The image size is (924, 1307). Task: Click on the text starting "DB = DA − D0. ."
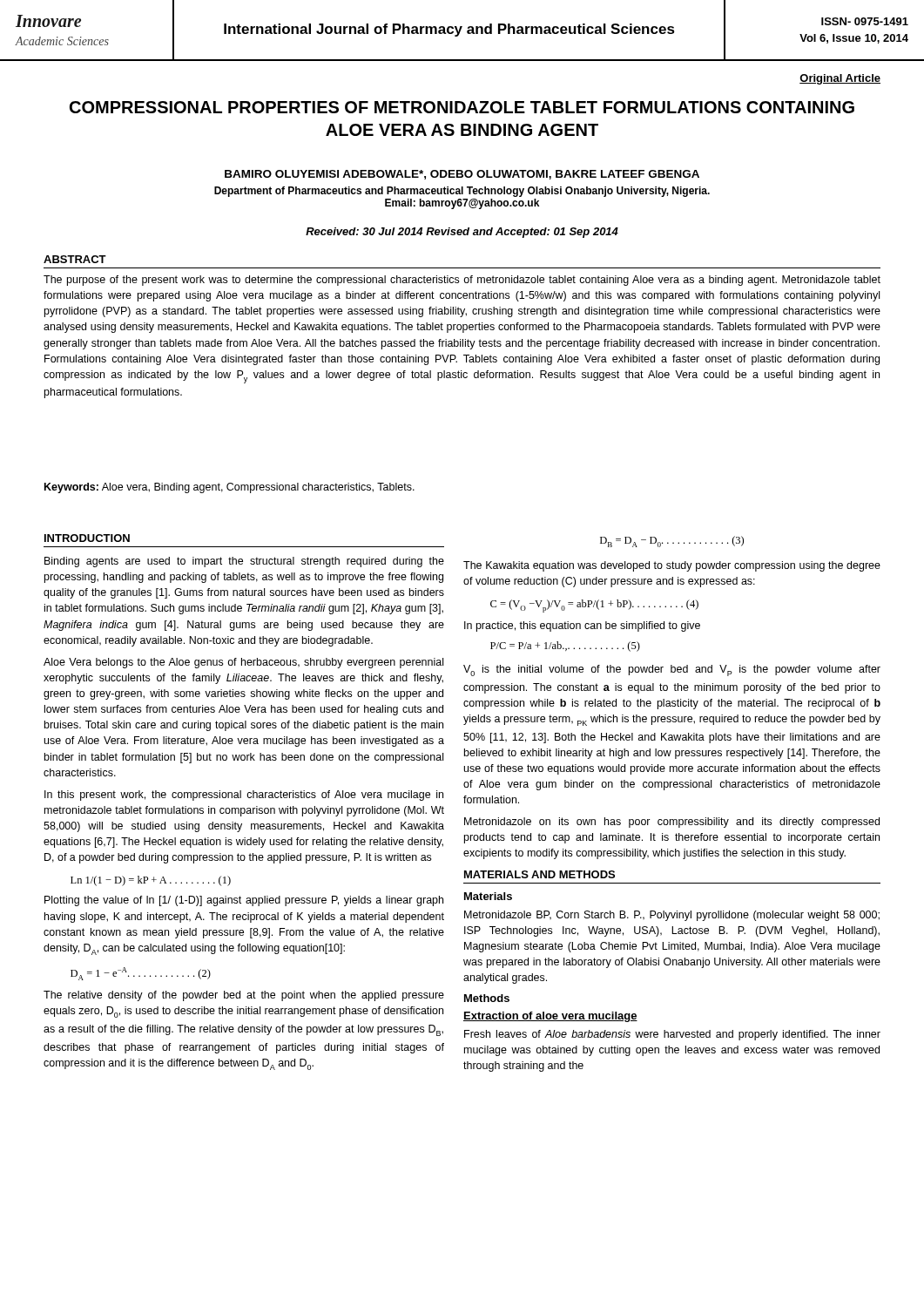click(672, 541)
